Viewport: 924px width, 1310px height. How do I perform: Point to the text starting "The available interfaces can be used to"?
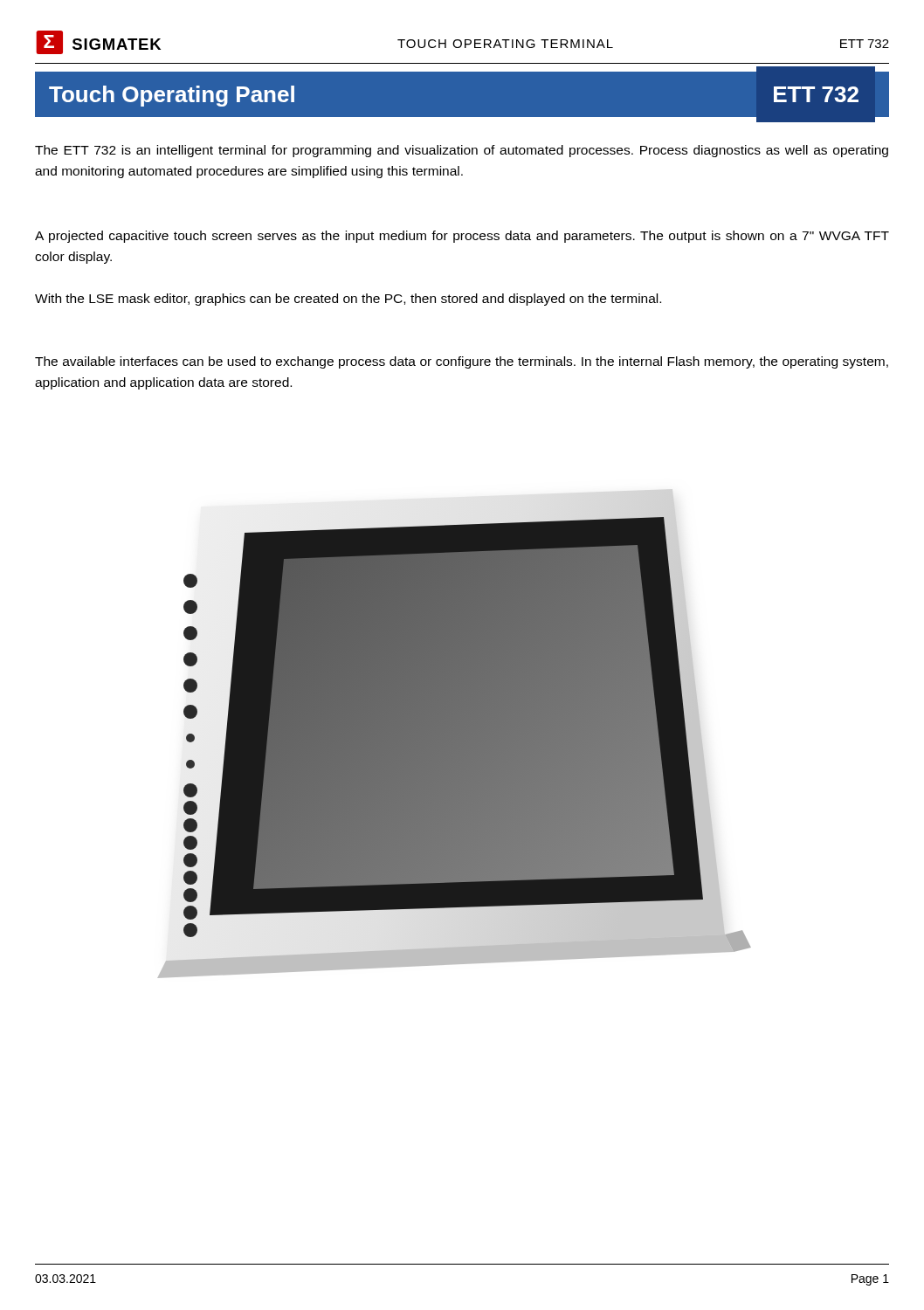pyautogui.click(x=462, y=372)
